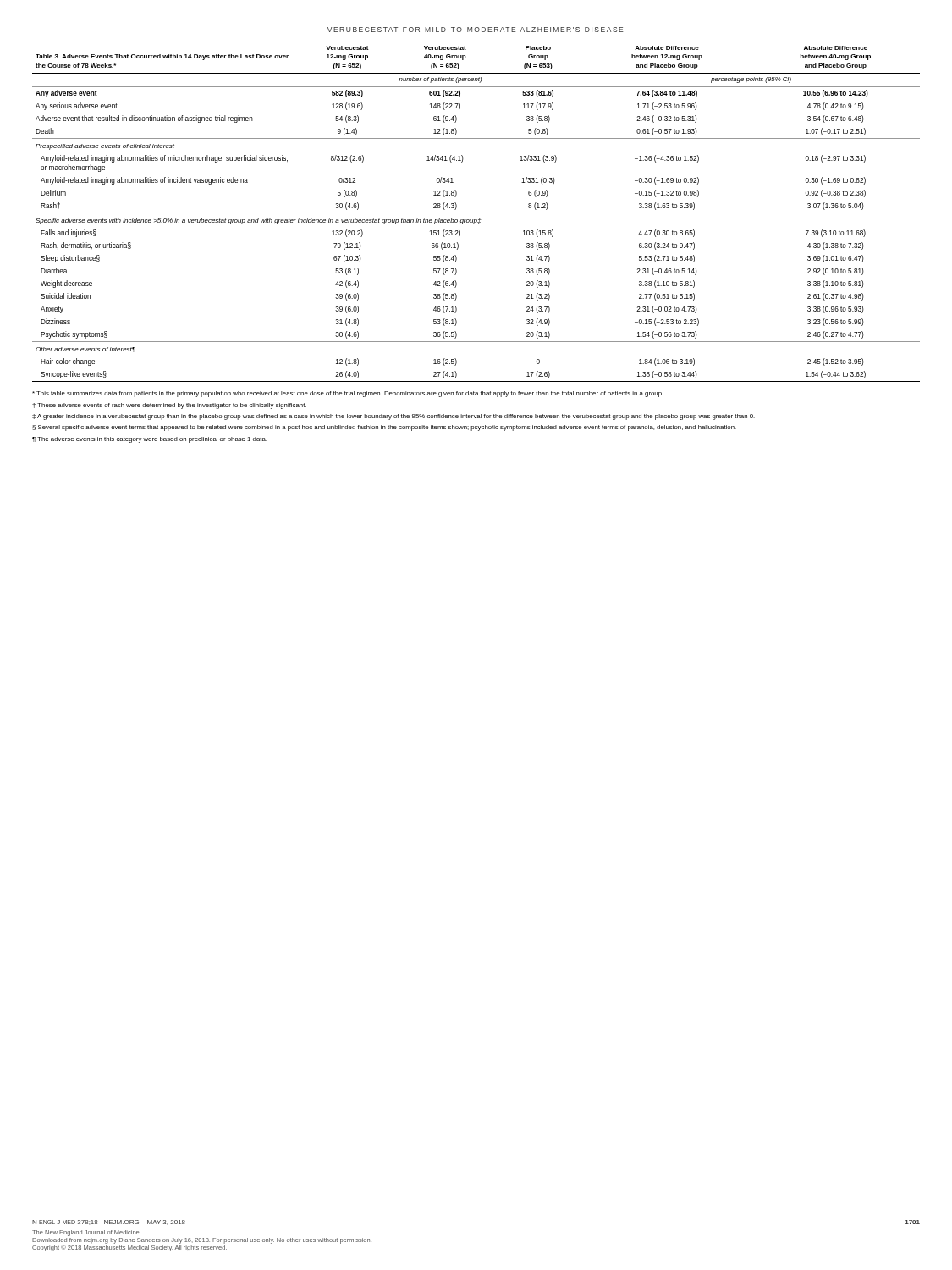This screenshot has width=952, height=1270.
Task: Locate the element starting "§ Several specific"
Action: [384, 427]
